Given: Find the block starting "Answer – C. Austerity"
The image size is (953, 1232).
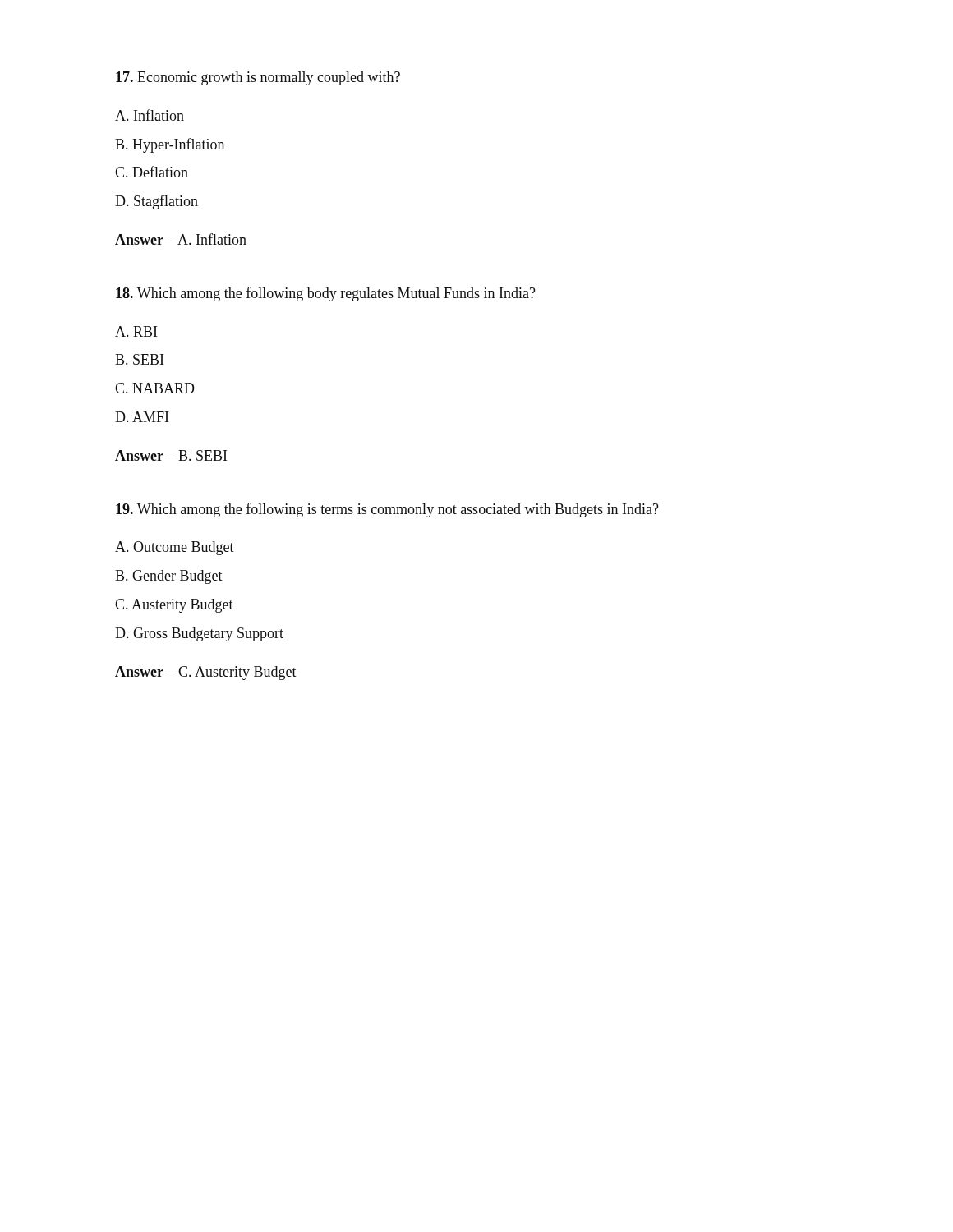Looking at the screenshot, I should tap(206, 672).
